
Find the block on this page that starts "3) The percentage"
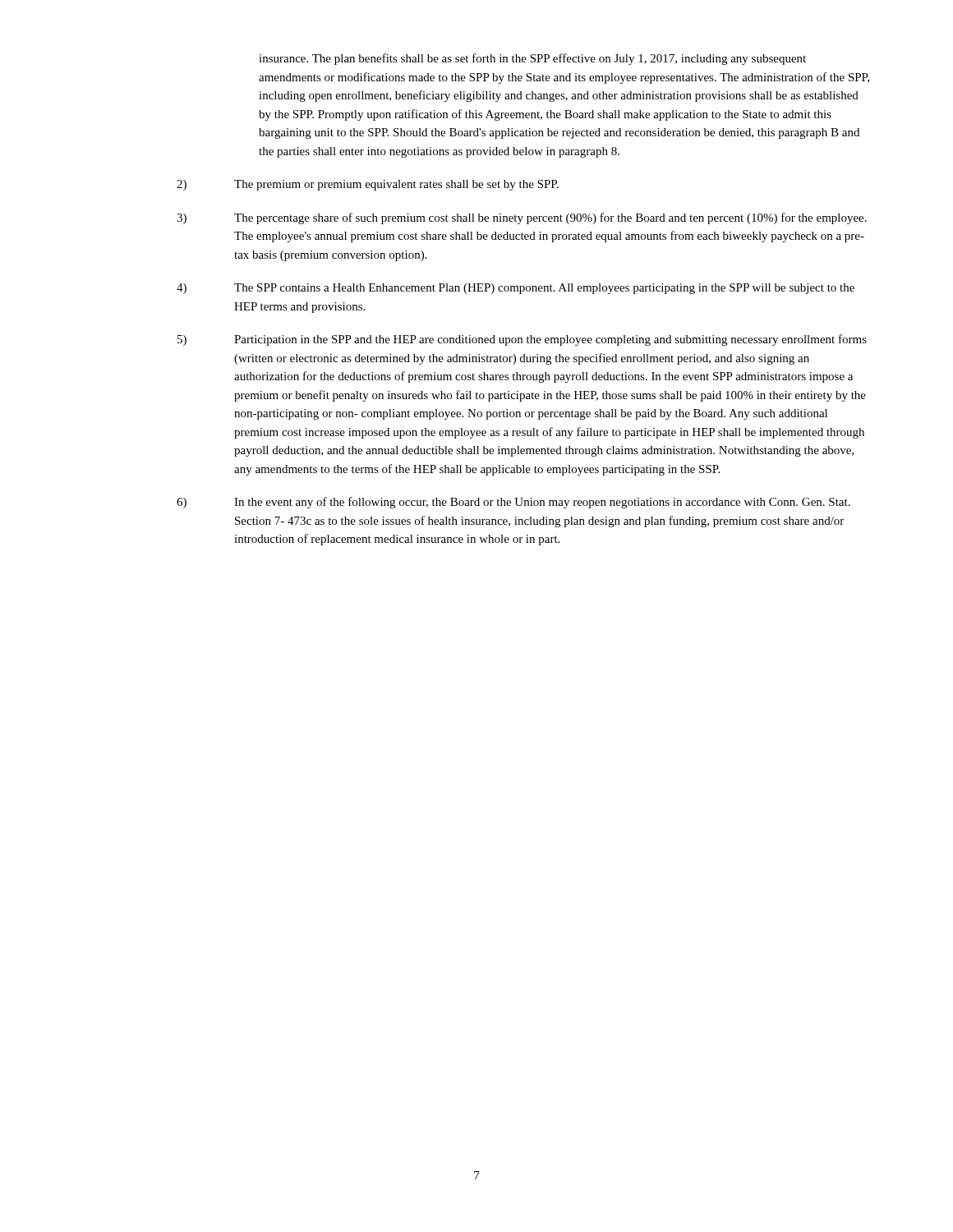click(x=524, y=236)
